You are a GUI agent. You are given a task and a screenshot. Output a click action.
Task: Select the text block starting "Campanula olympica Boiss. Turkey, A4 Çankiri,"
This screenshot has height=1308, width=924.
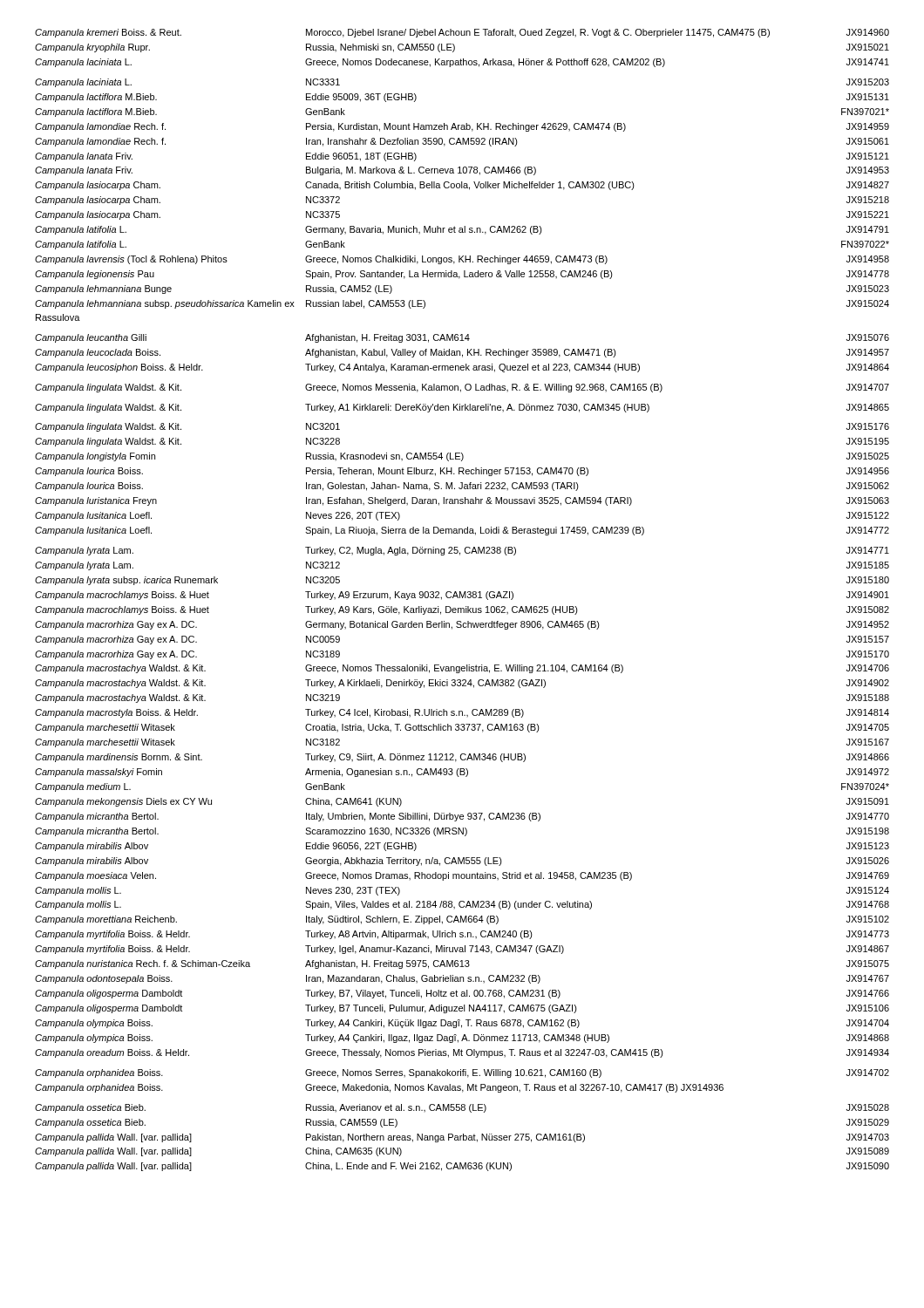pyautogui.click(x=462, y=1038)
